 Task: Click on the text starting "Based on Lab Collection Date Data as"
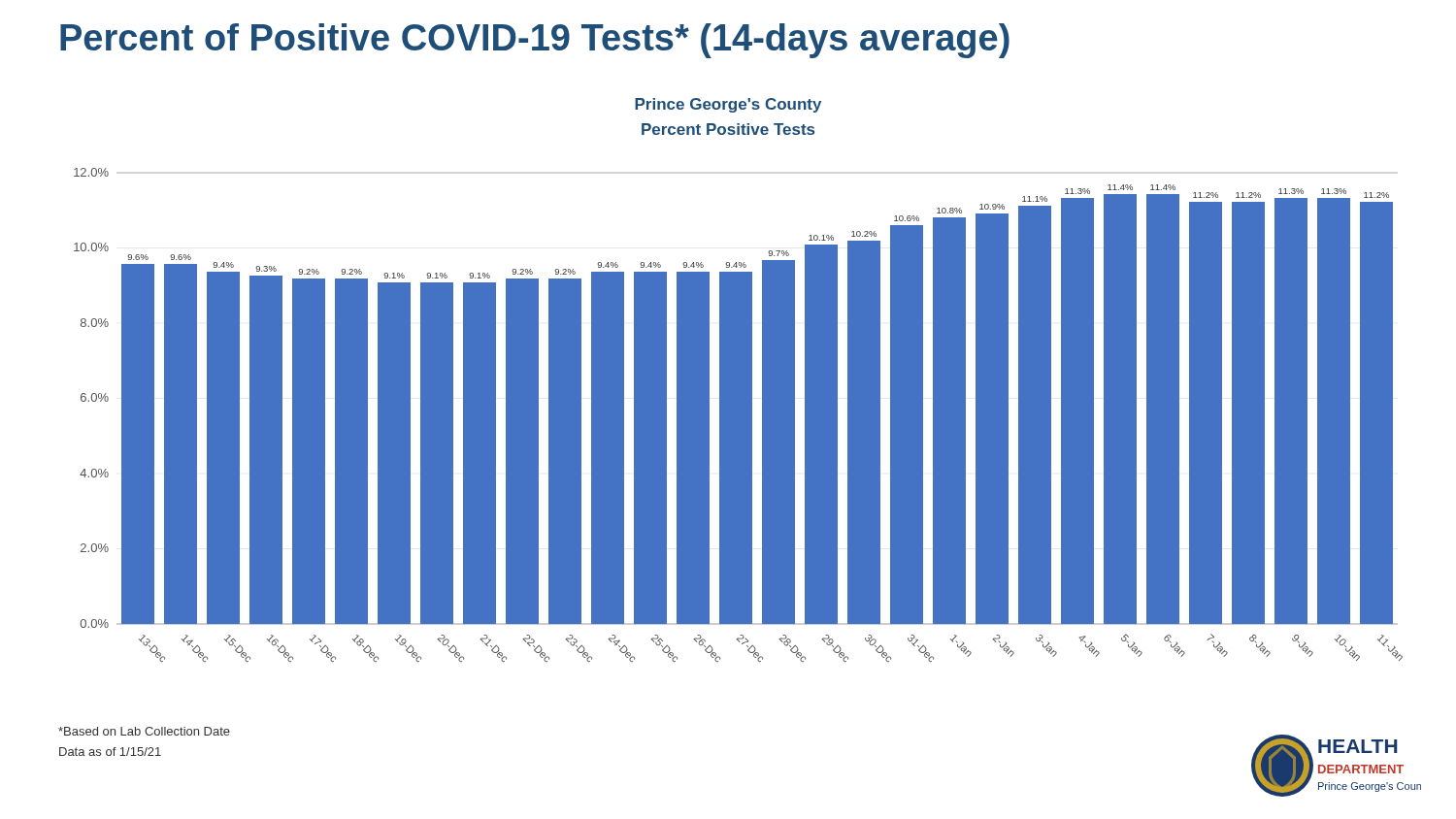[x=144, y=742]
